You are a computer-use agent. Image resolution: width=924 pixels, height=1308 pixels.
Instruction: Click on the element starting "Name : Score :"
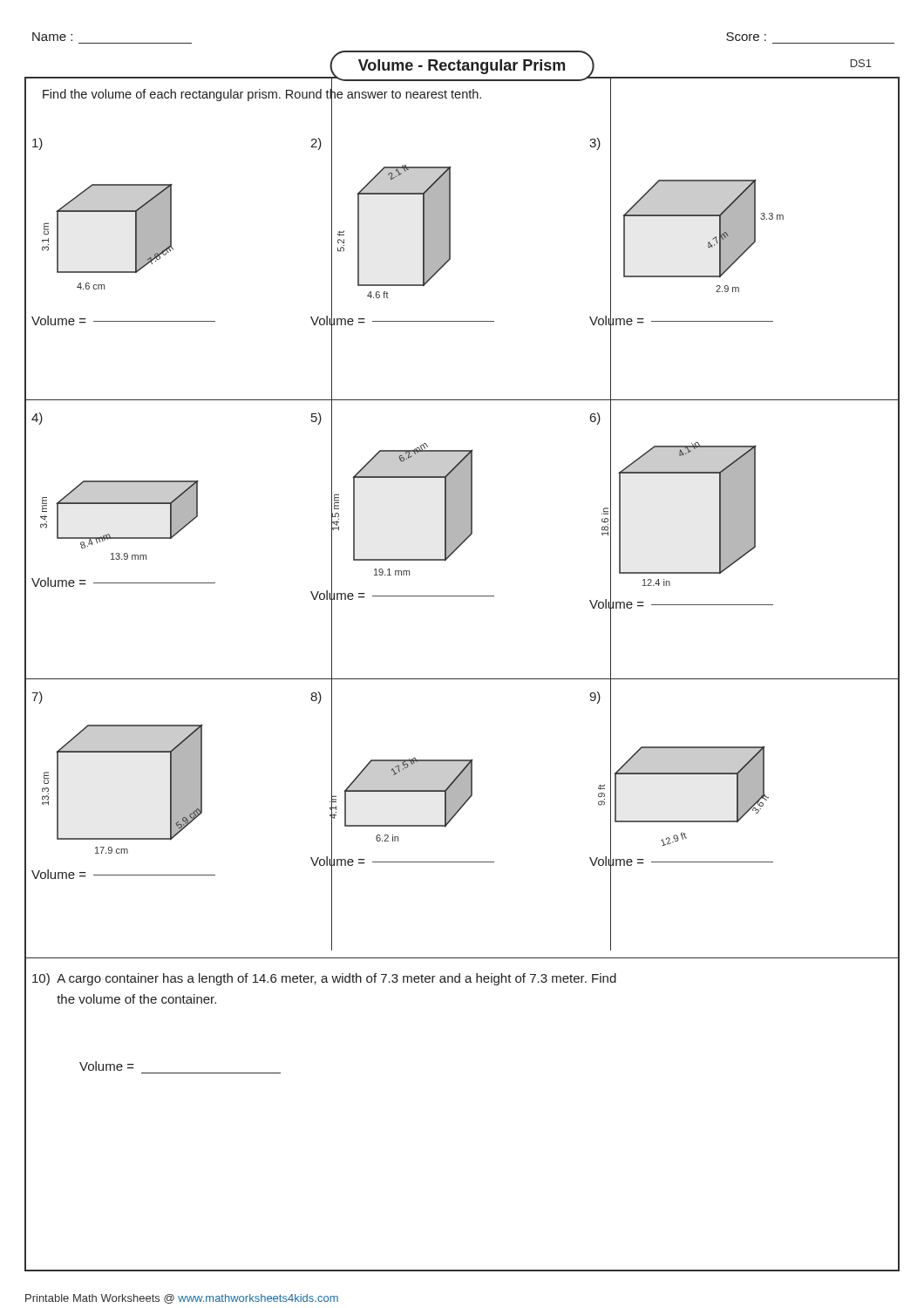tap(54, 36)
